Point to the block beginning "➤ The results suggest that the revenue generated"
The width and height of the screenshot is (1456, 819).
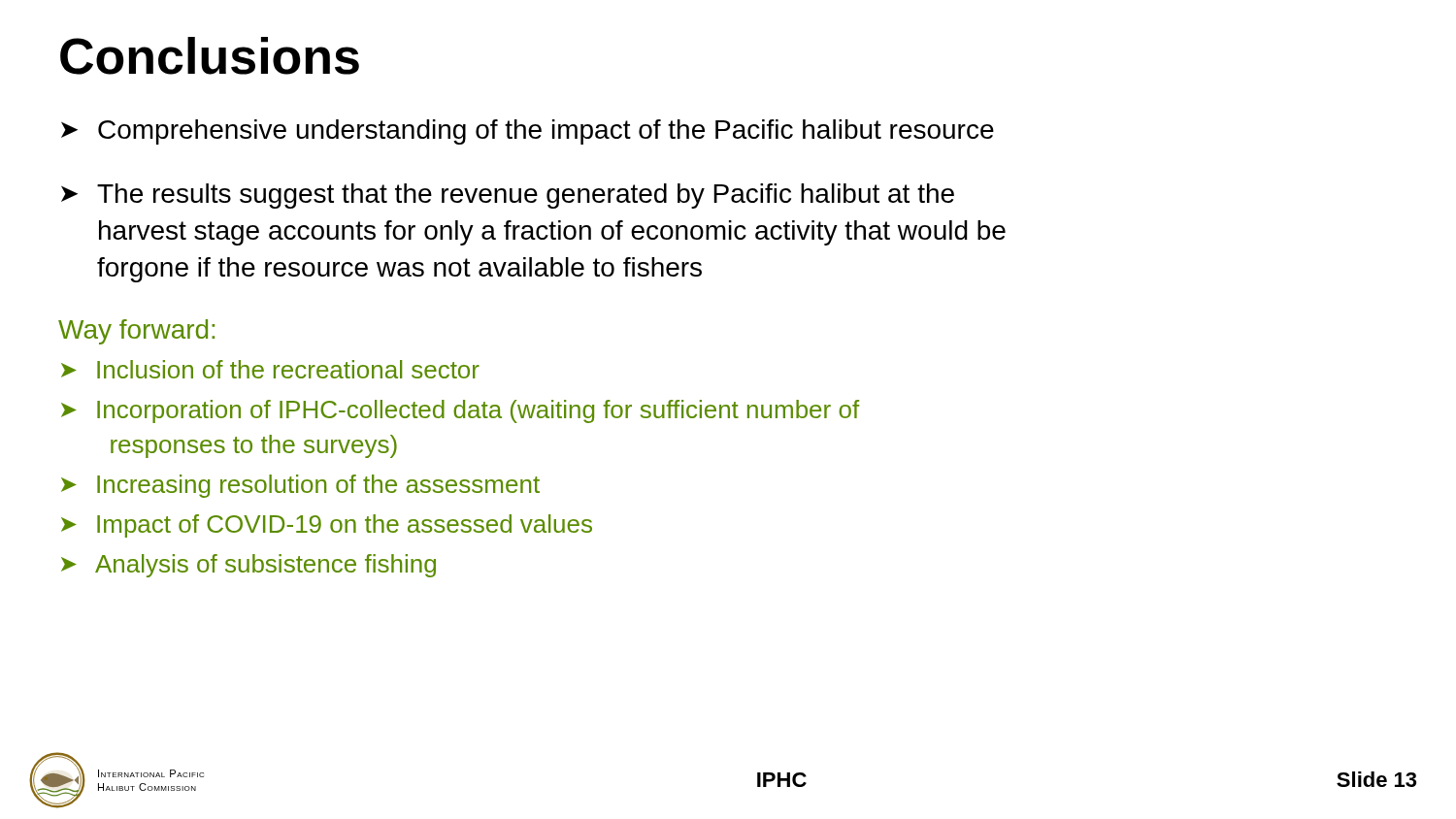532,231
